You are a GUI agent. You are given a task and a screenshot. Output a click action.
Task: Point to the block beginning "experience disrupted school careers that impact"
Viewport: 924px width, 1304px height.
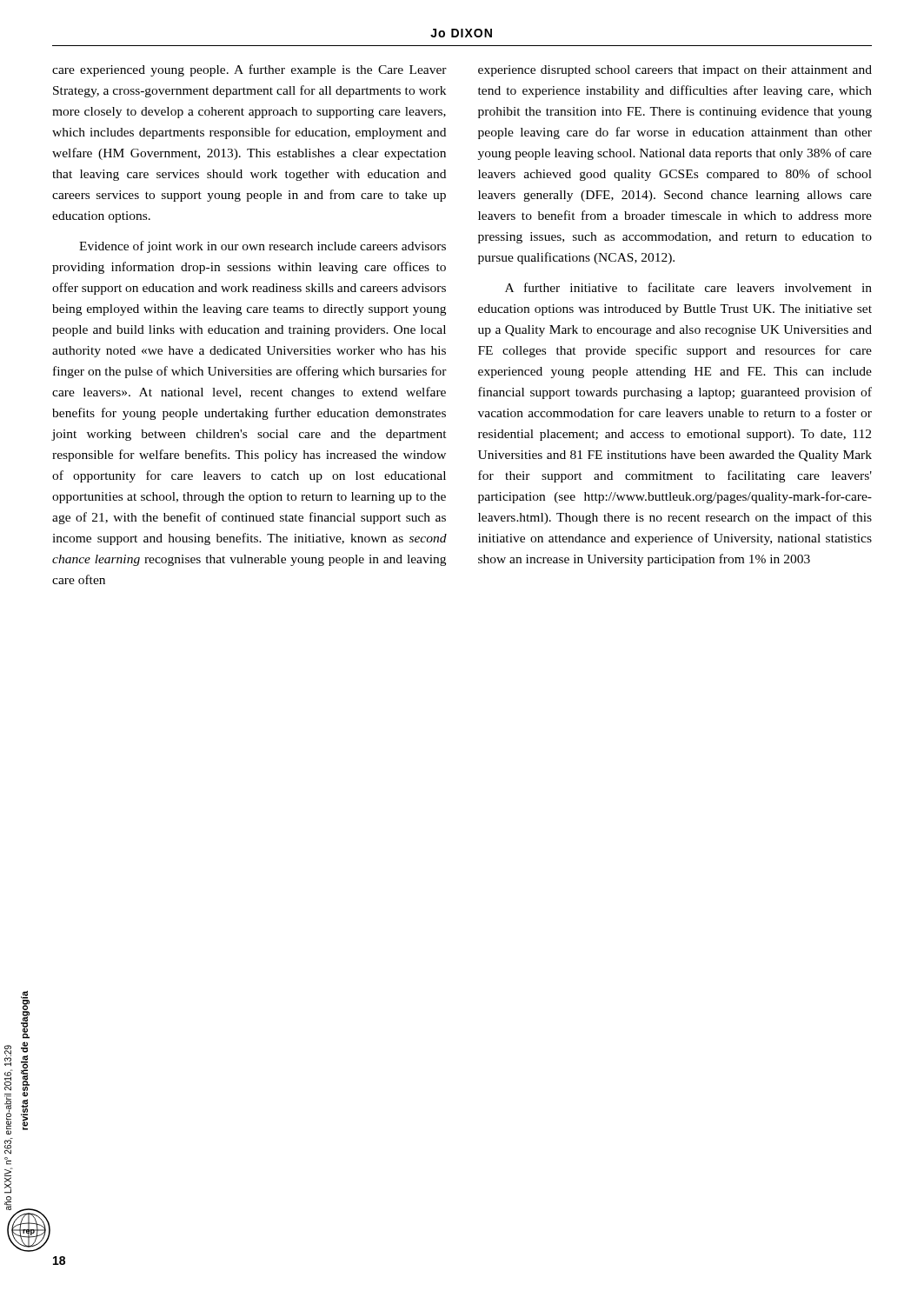pos(675,314)
